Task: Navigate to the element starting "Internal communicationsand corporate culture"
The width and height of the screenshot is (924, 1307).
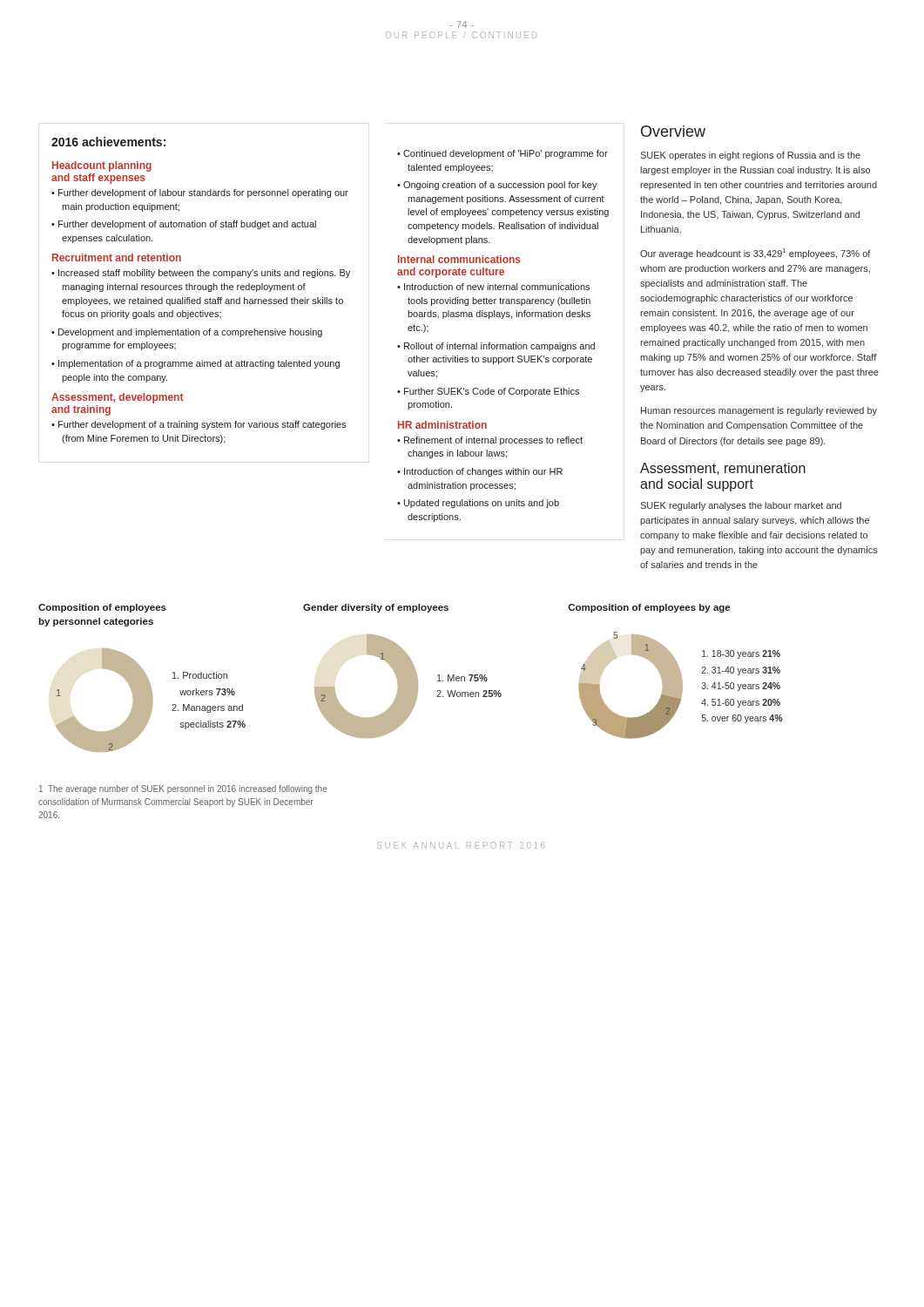Action: (459, 266)
